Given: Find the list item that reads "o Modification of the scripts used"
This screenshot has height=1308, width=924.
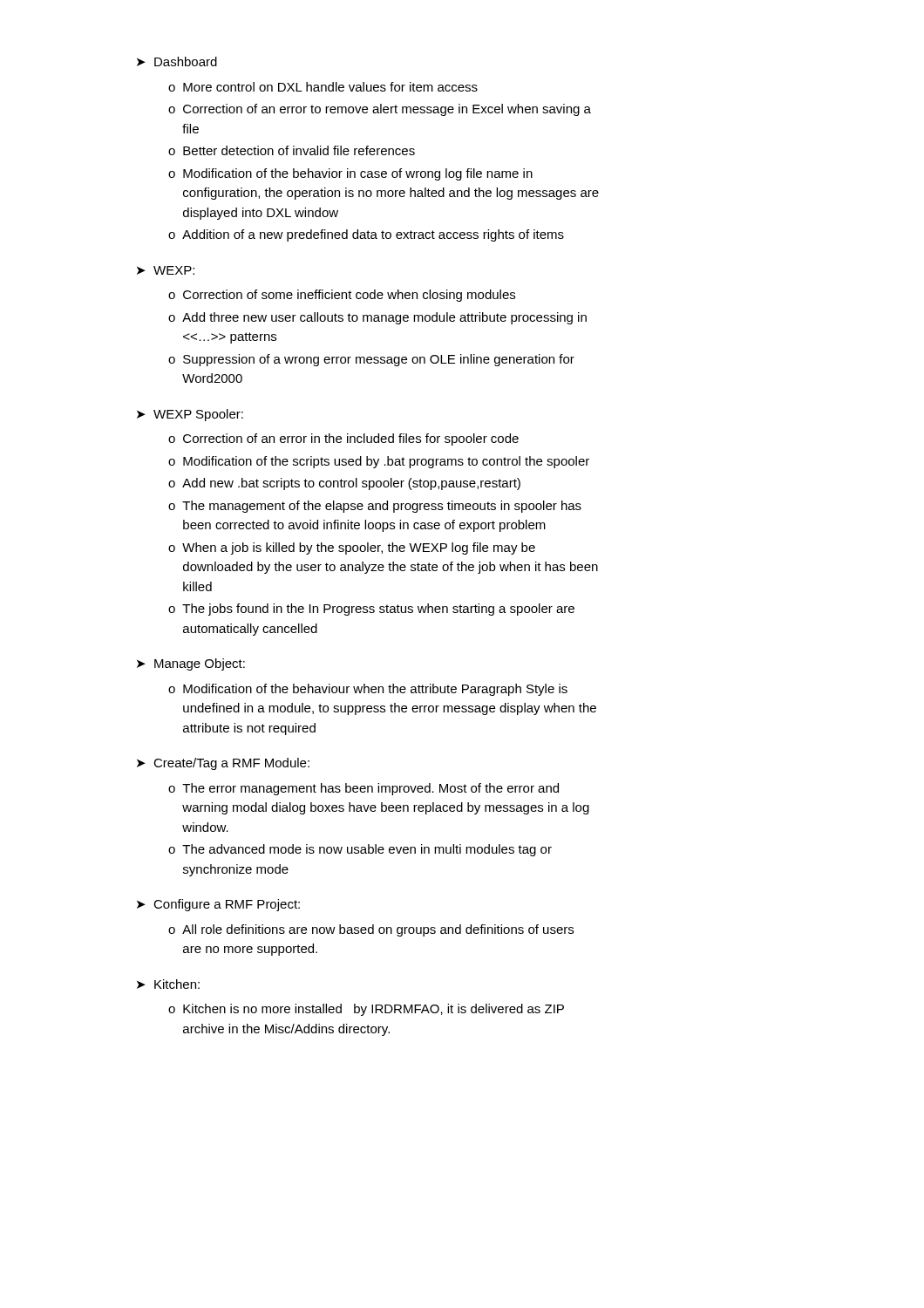Looking at the screenshot, I should coord(379,461).
